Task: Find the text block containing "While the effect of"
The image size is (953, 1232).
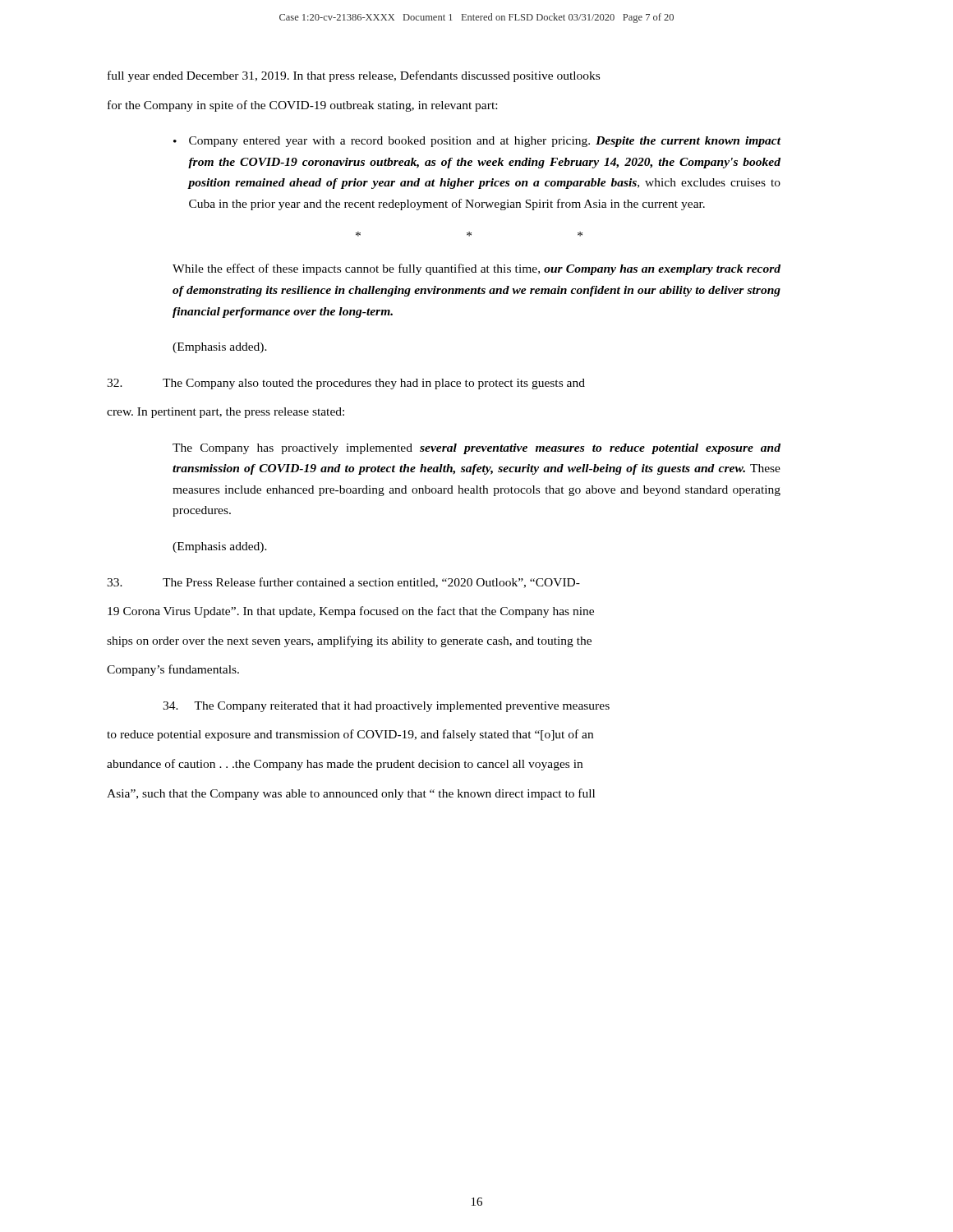Action: [476, 289]
